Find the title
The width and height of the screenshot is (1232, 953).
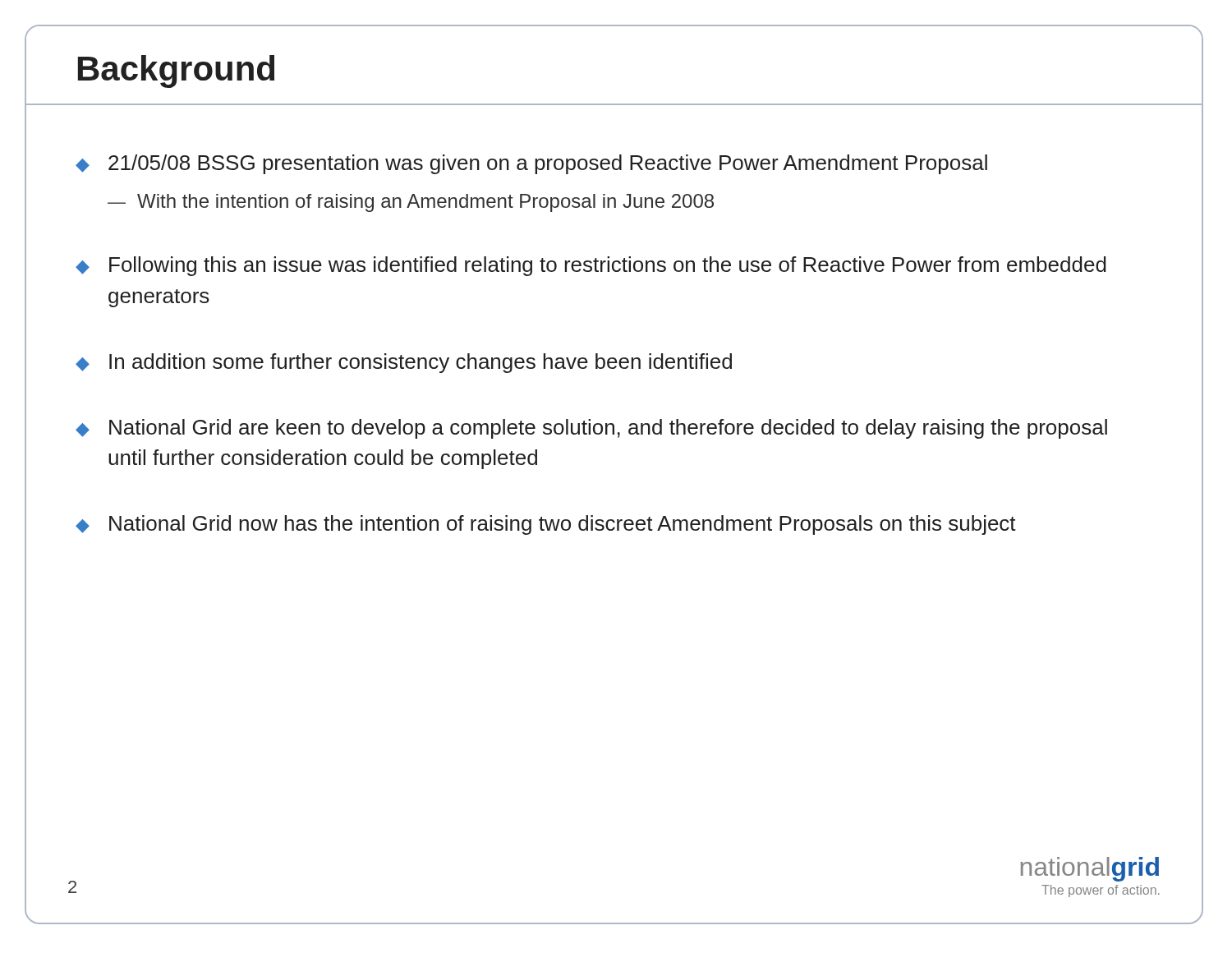click(639, 69)
